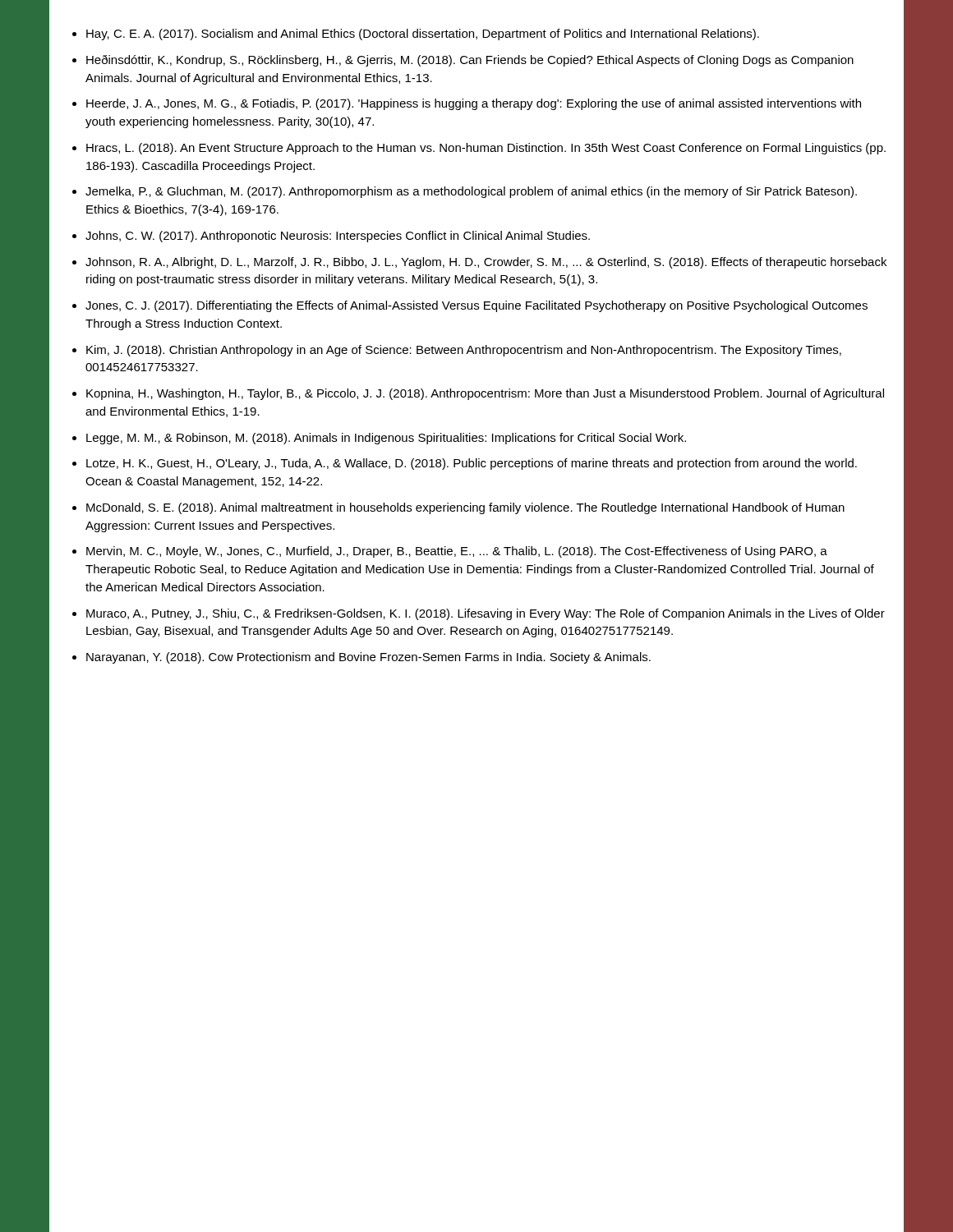Locate the block of text that opens with "Legge, M. M., & Robinson,"
Screen dimensions: 1232x953
coord(386,437)
